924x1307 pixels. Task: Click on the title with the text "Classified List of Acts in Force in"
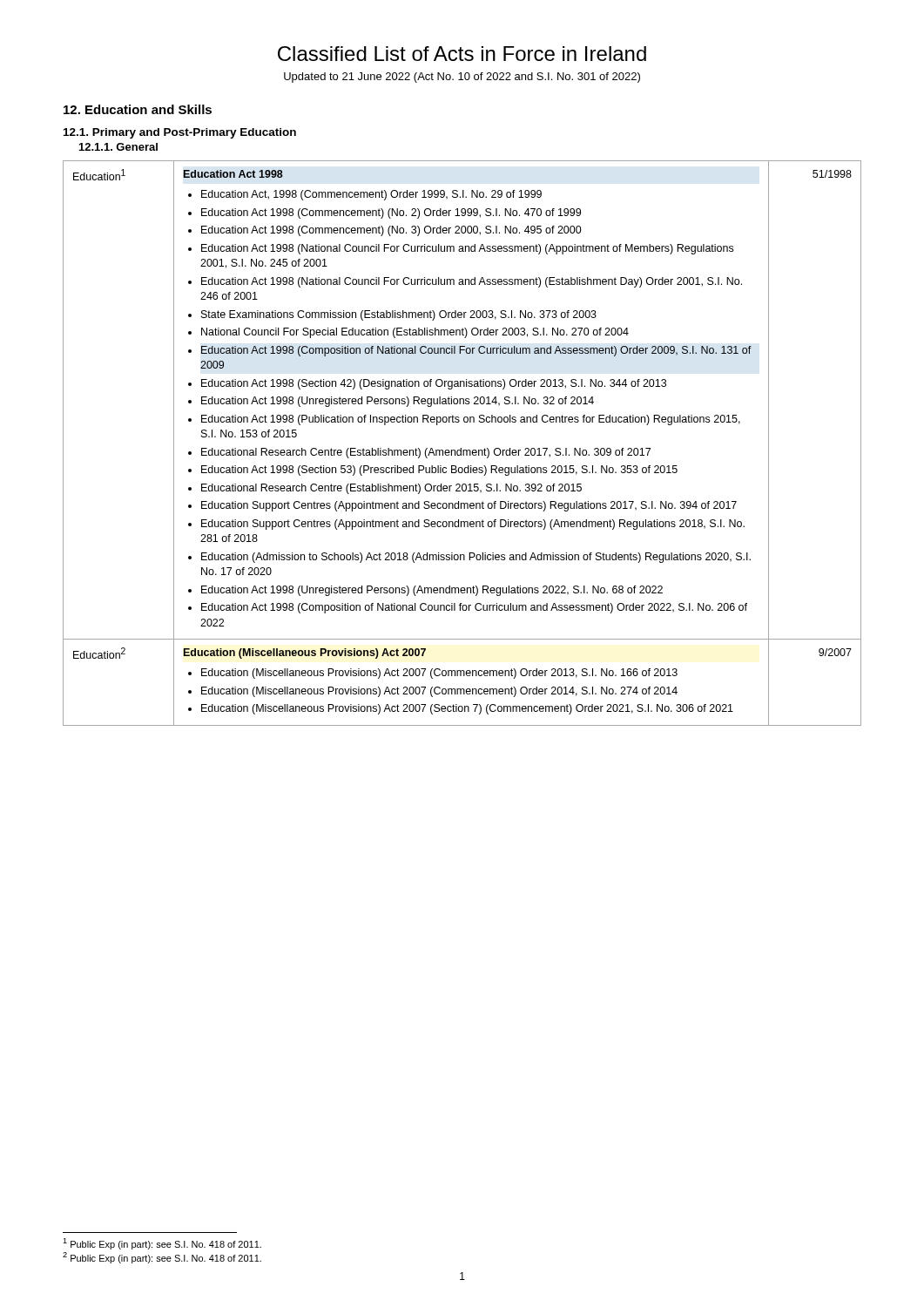462,54
